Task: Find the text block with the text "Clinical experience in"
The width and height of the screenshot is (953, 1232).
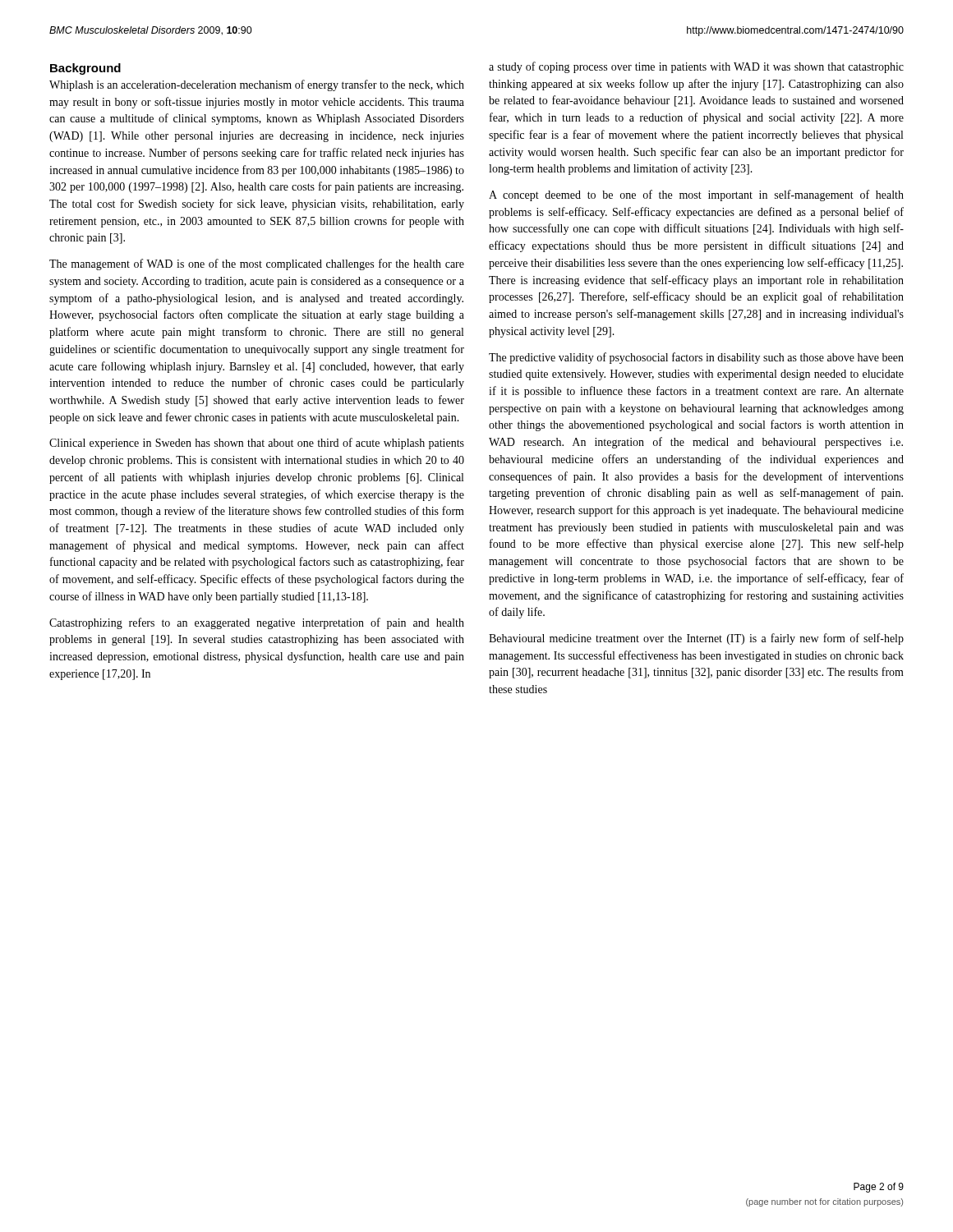Action: pyautogui.click(x=257, y=521)
